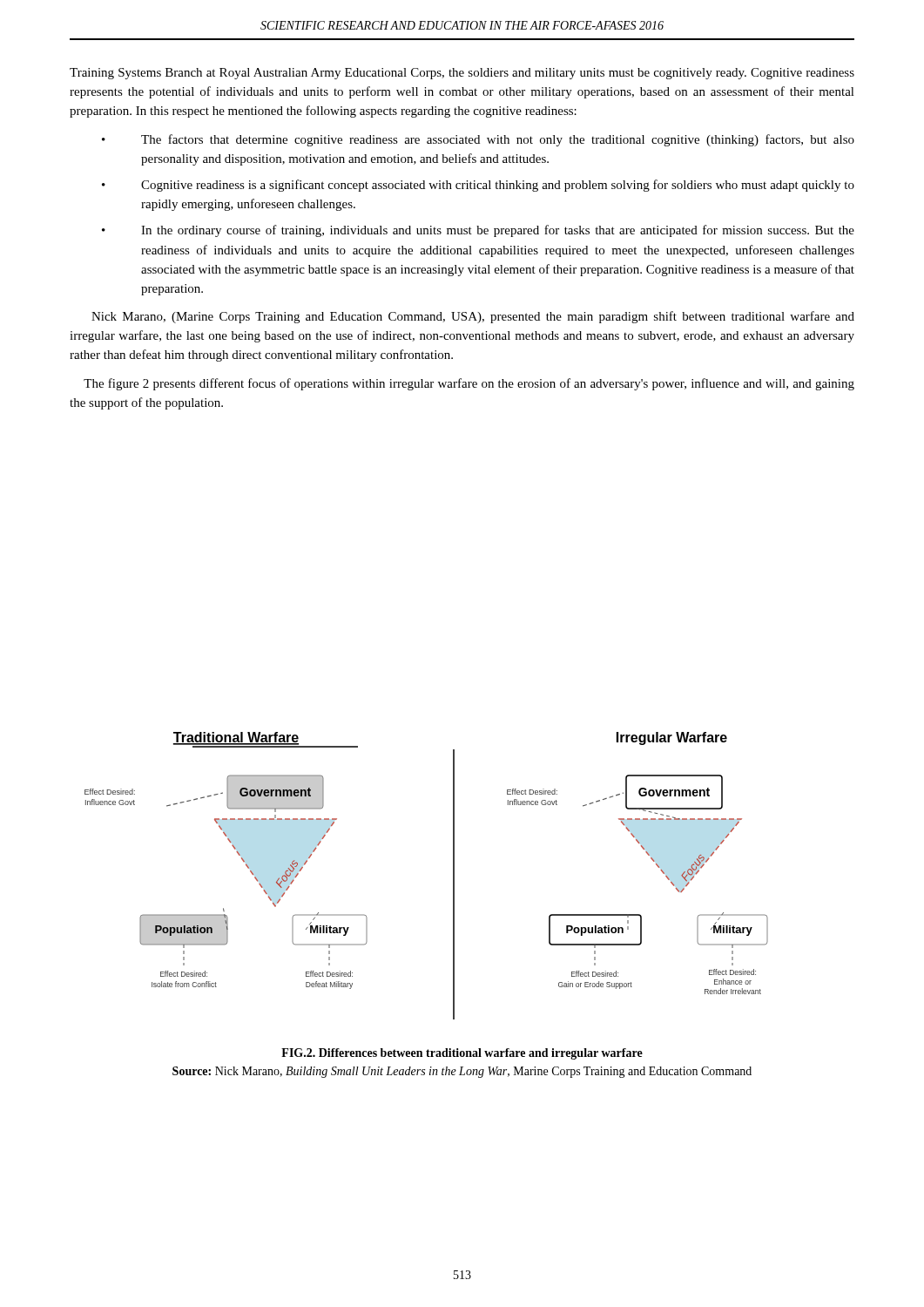The height and width of the screenshot is (1307, 924).
Task: Click on the text block containing "The figure 2 presents different"
Action: [462, 393]
